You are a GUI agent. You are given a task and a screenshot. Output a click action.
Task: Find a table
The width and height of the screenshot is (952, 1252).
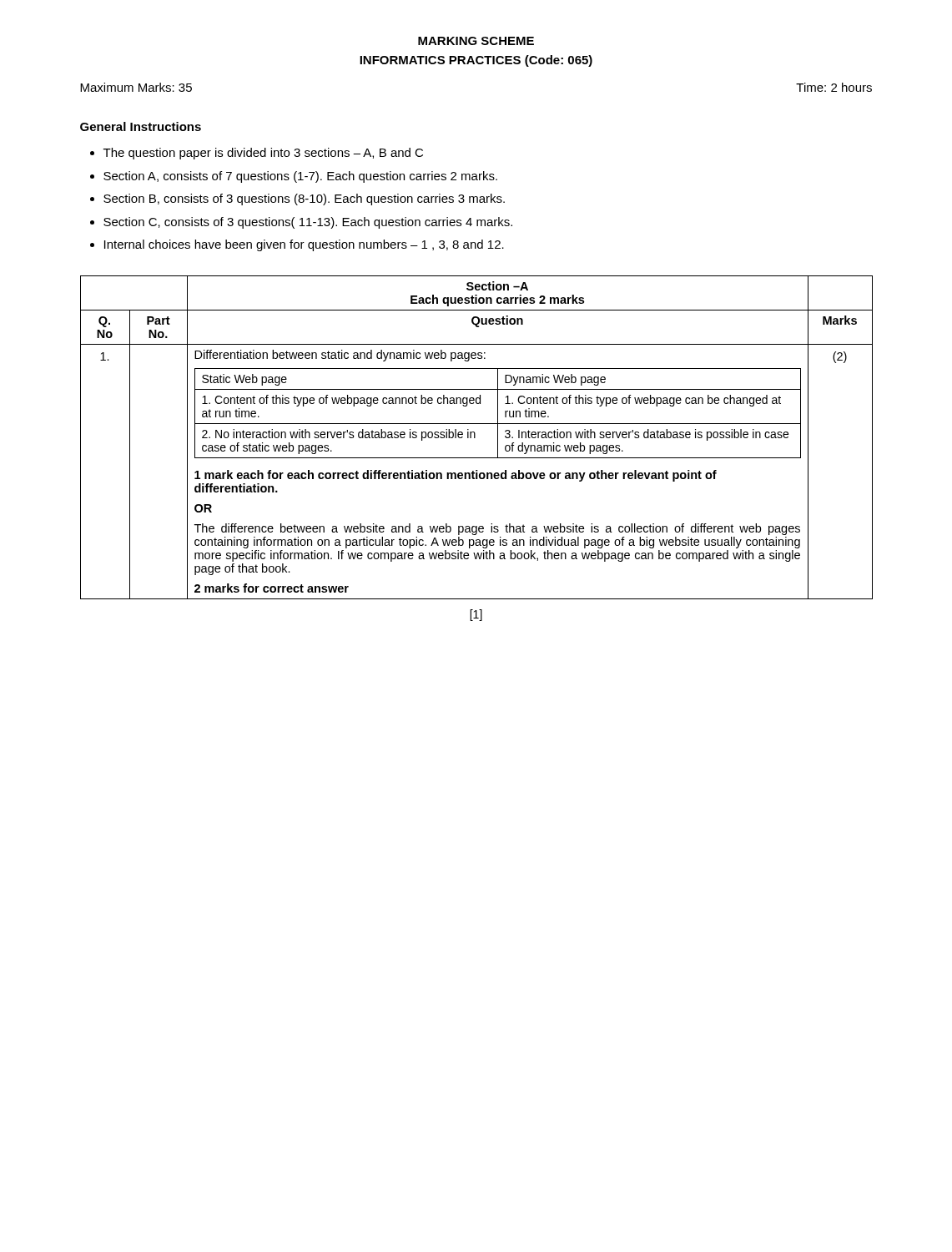(476, 437)
